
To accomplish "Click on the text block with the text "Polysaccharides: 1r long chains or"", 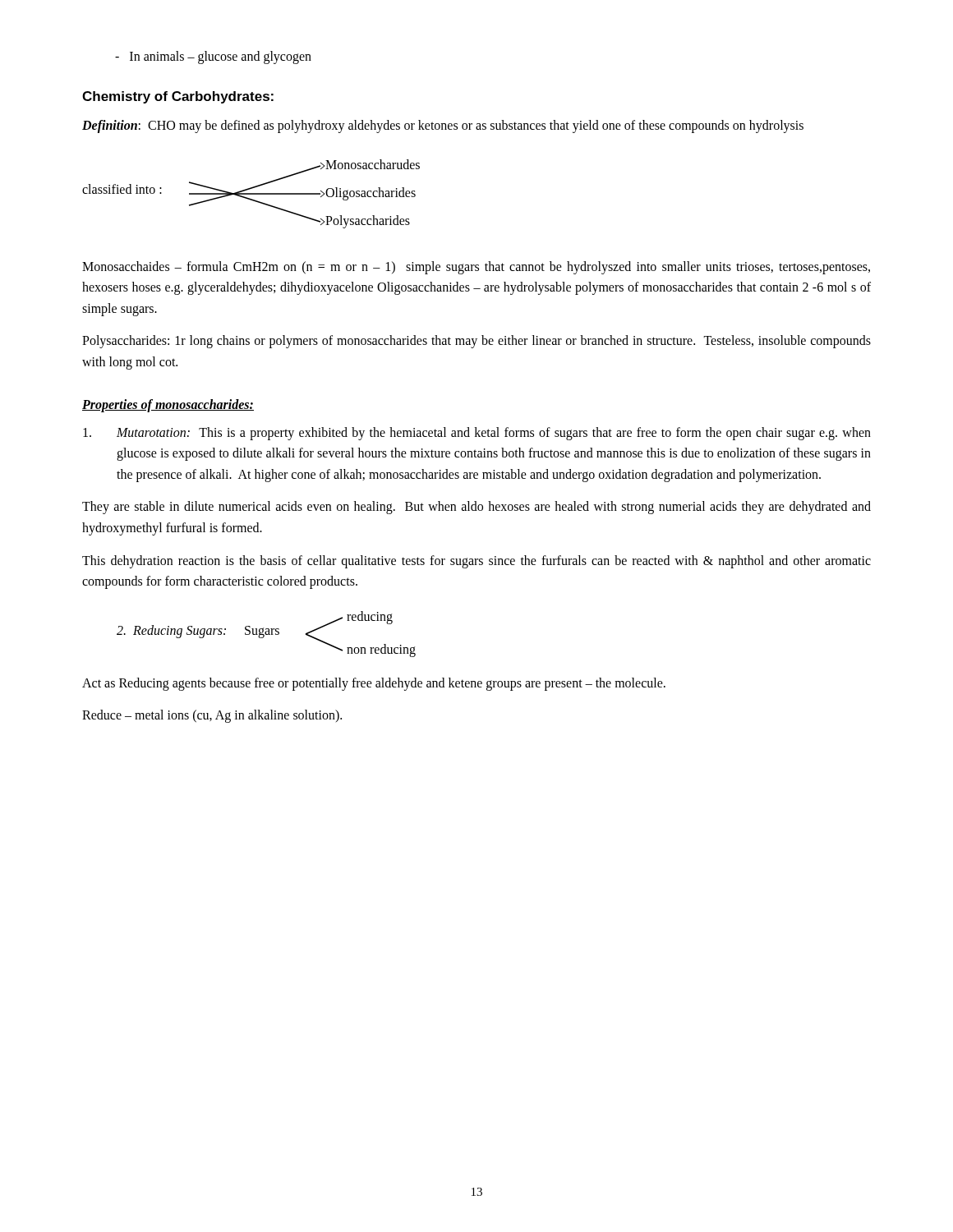I will 476,351.
